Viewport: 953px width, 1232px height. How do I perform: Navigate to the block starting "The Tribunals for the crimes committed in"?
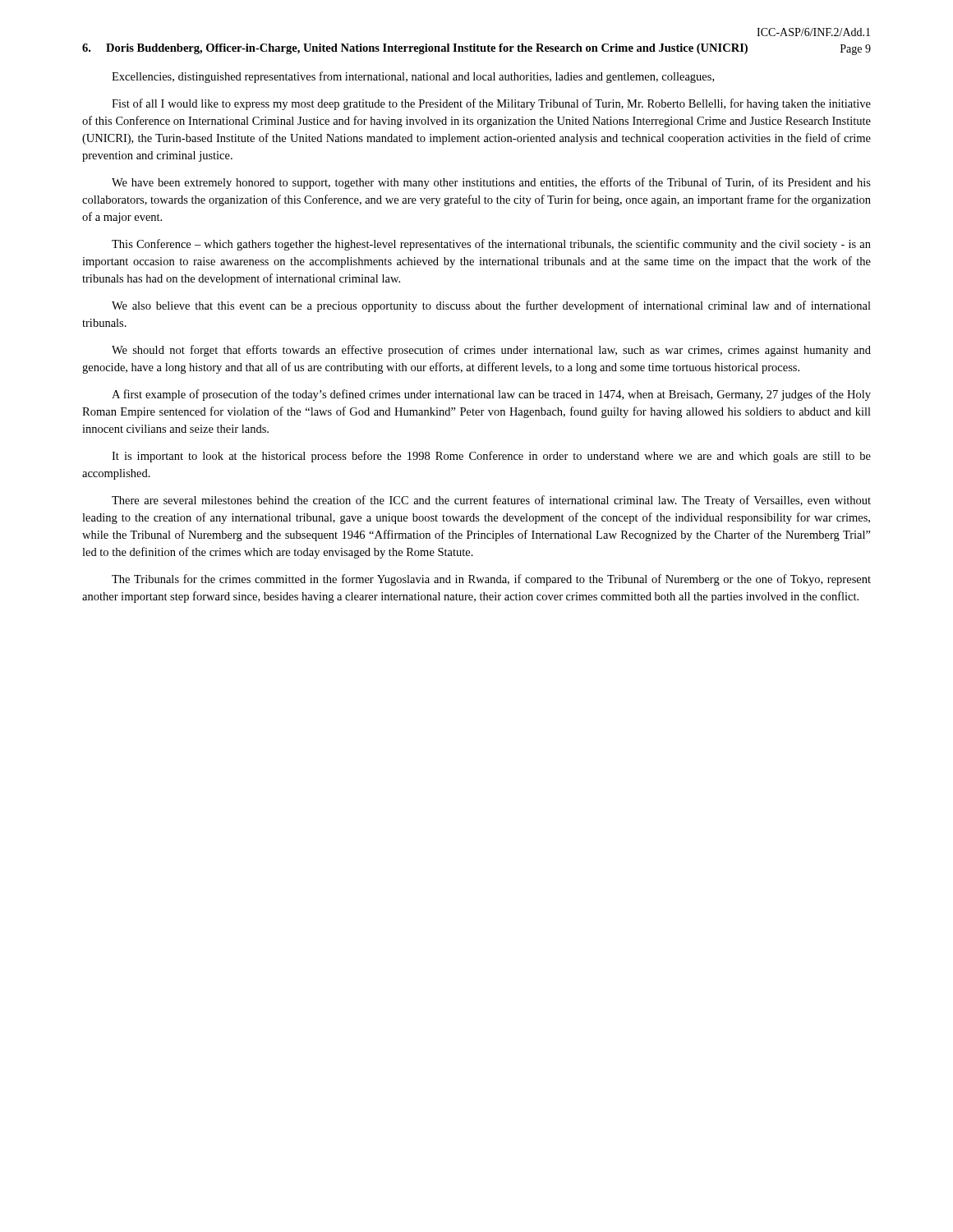click(x=476, y=588)
